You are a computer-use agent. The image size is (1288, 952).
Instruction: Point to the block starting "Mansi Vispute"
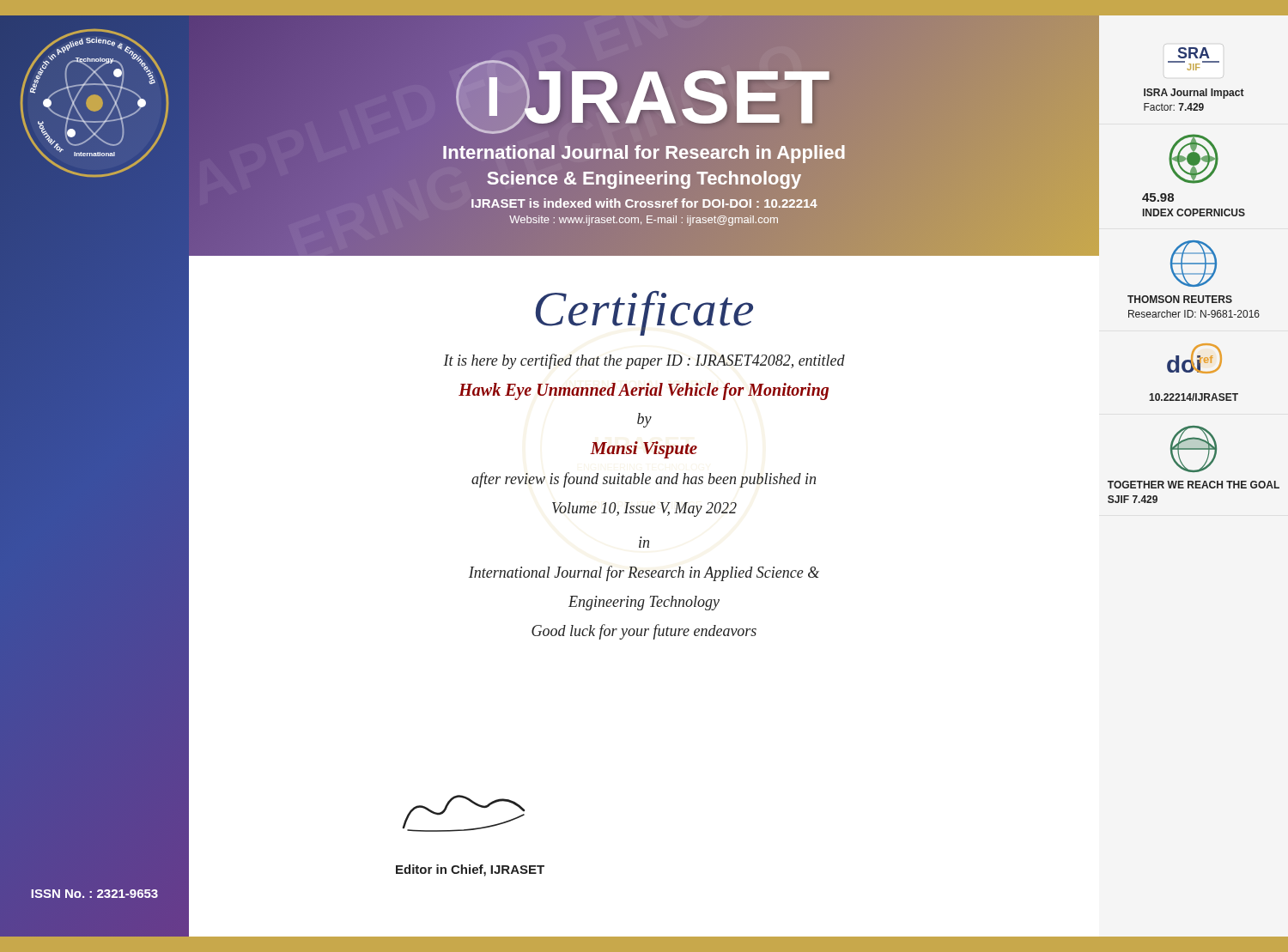[644, 448]
